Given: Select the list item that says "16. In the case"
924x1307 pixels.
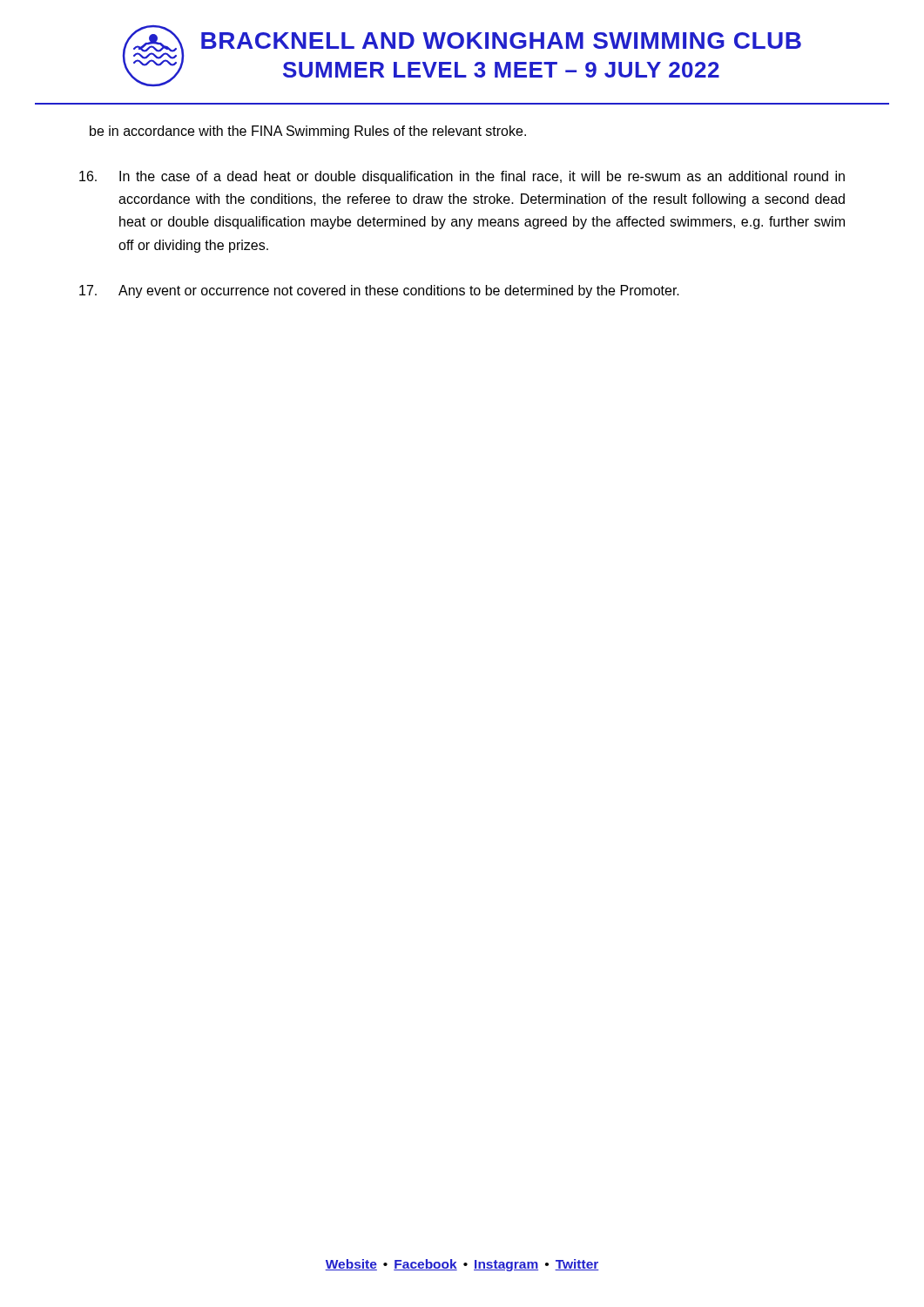Looking at the screenshot, I should [x=462, y=211].
